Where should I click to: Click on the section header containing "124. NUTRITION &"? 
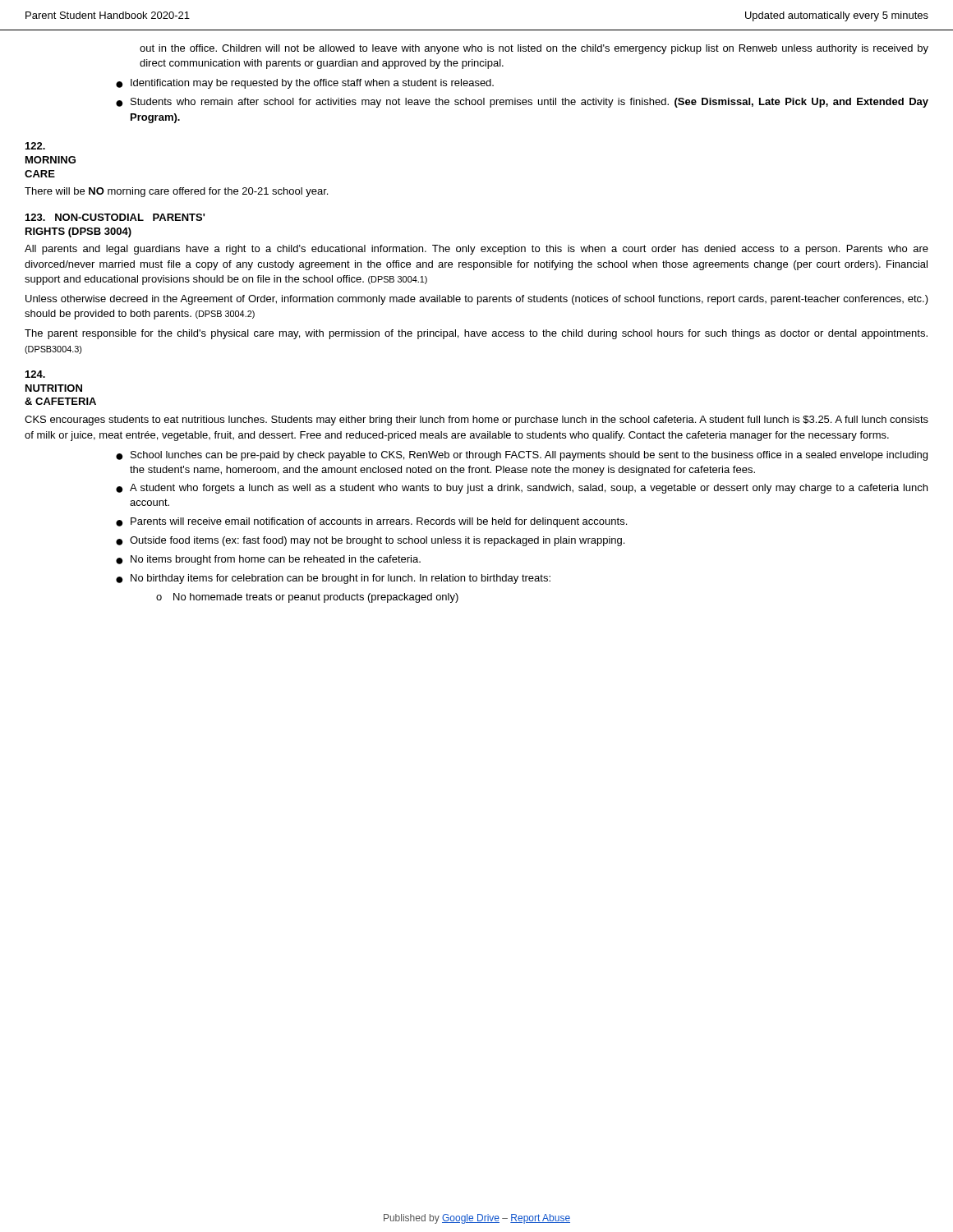click(x=61, y=388)
